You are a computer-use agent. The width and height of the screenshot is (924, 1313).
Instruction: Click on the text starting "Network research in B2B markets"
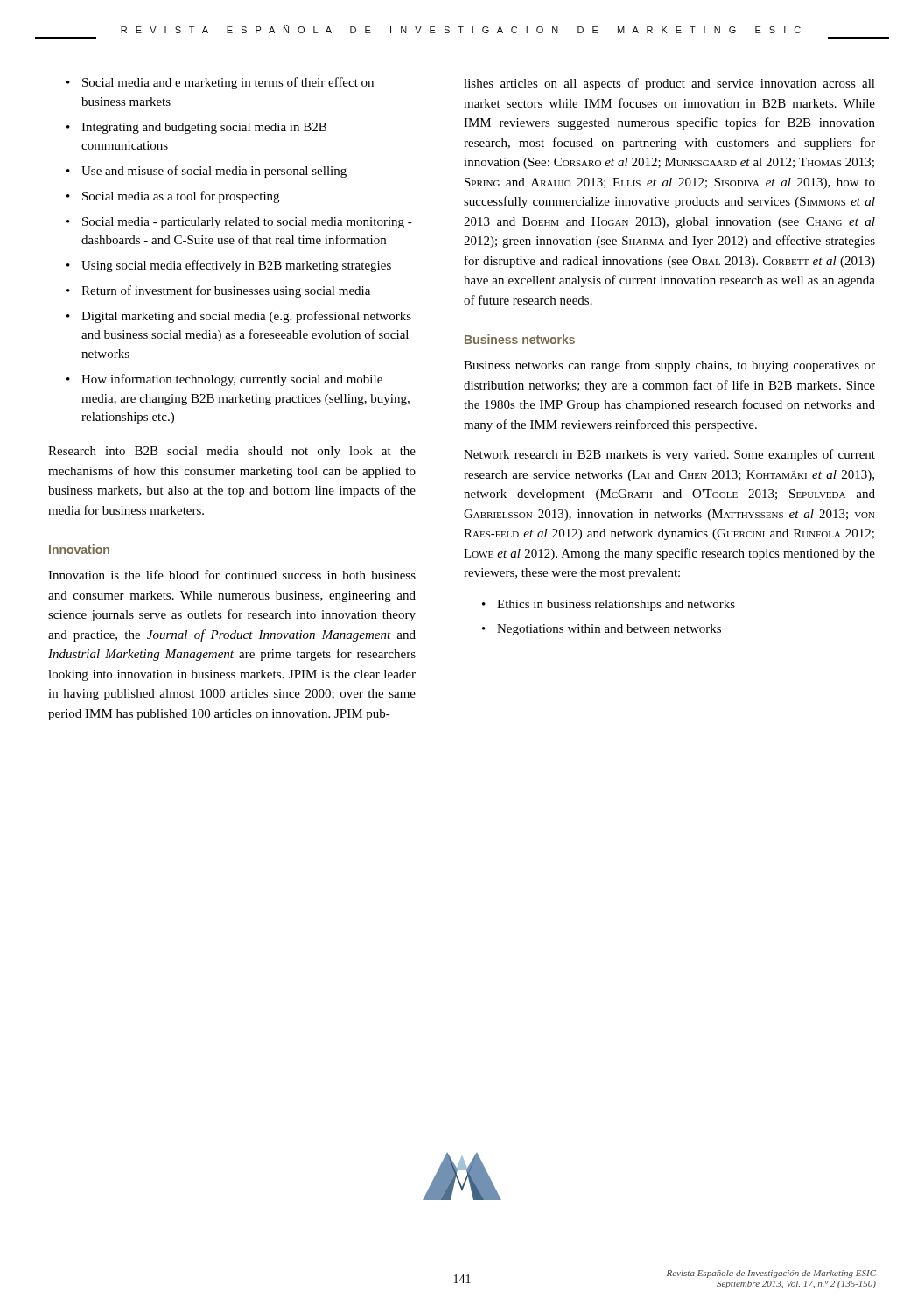pyautogui.click(x=669, y=513)
